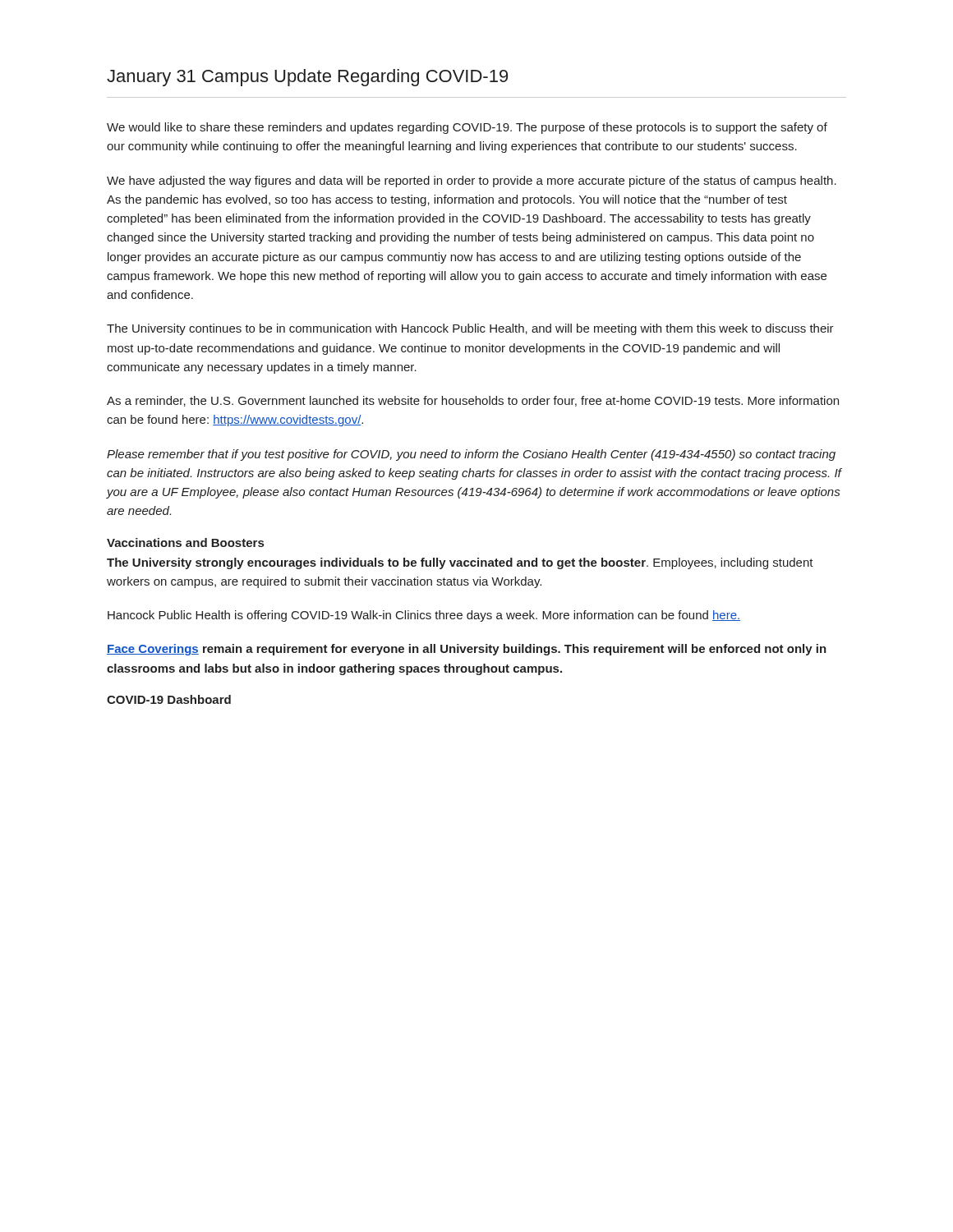
Task: Select the text starting "The University continues to be in communication with"
Action: click(x=470, y=347)
